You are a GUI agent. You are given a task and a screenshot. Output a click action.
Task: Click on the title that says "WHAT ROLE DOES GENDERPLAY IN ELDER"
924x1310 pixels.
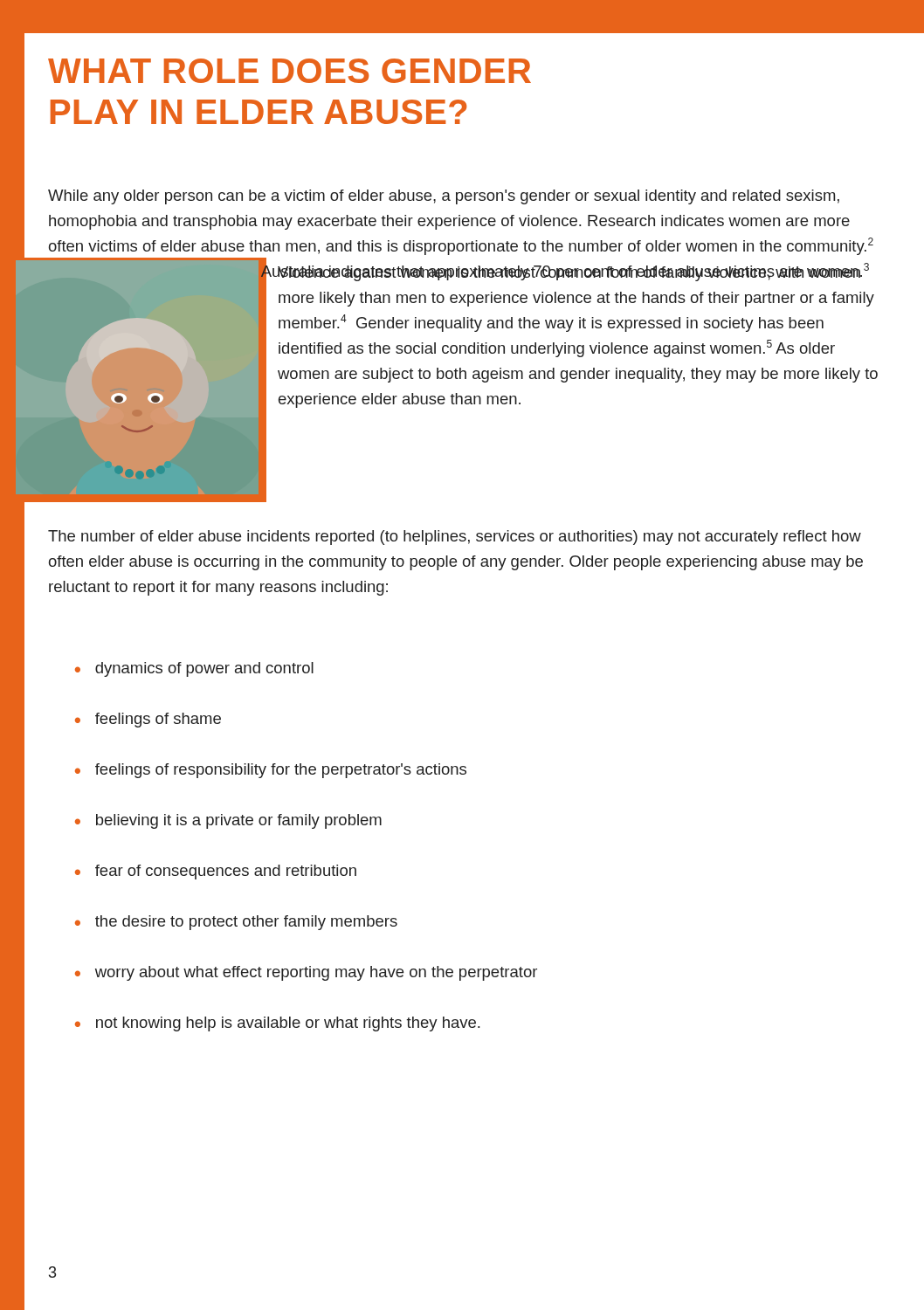pos(459,92)
